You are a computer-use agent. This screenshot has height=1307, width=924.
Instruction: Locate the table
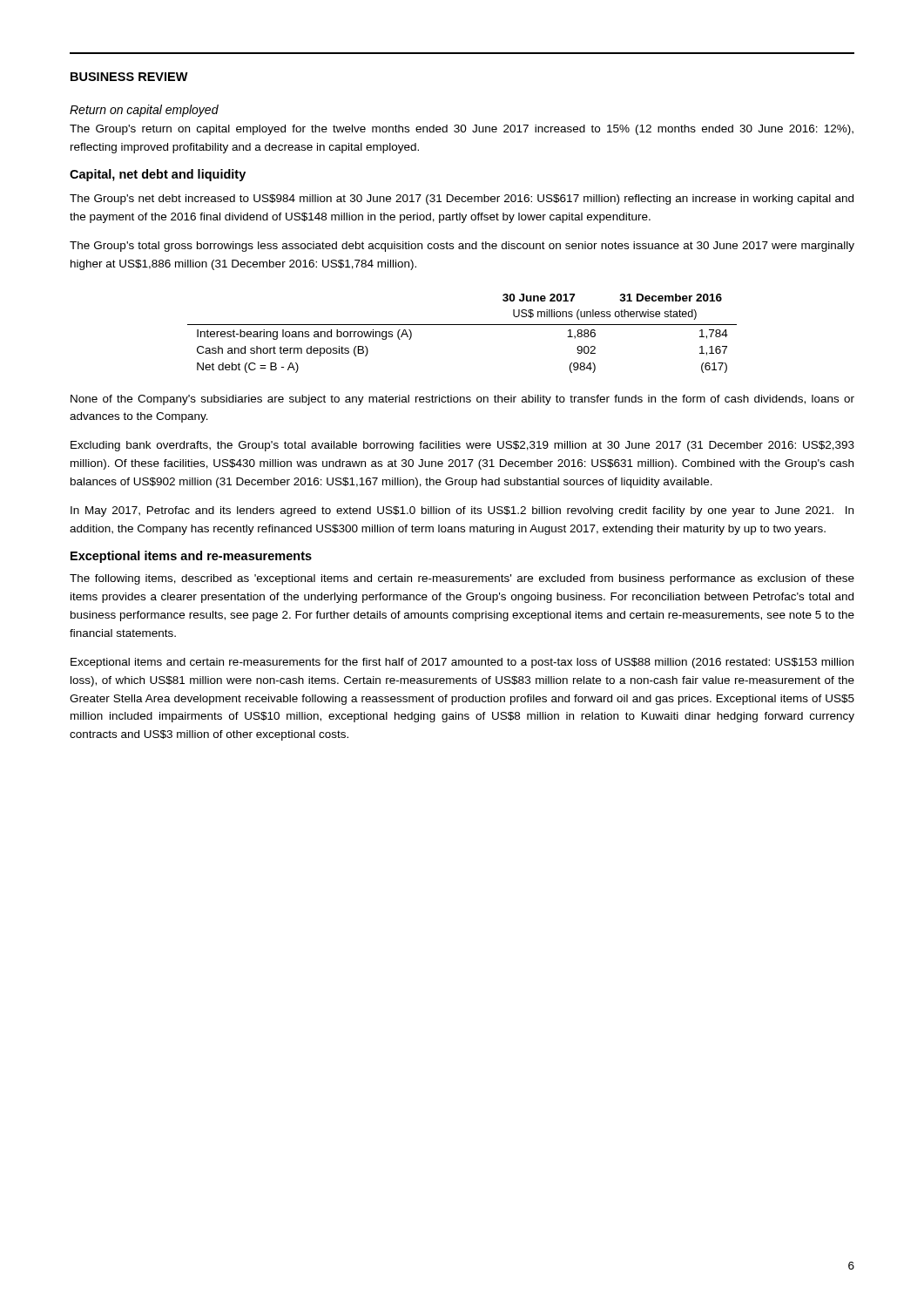tap(462, 332)
